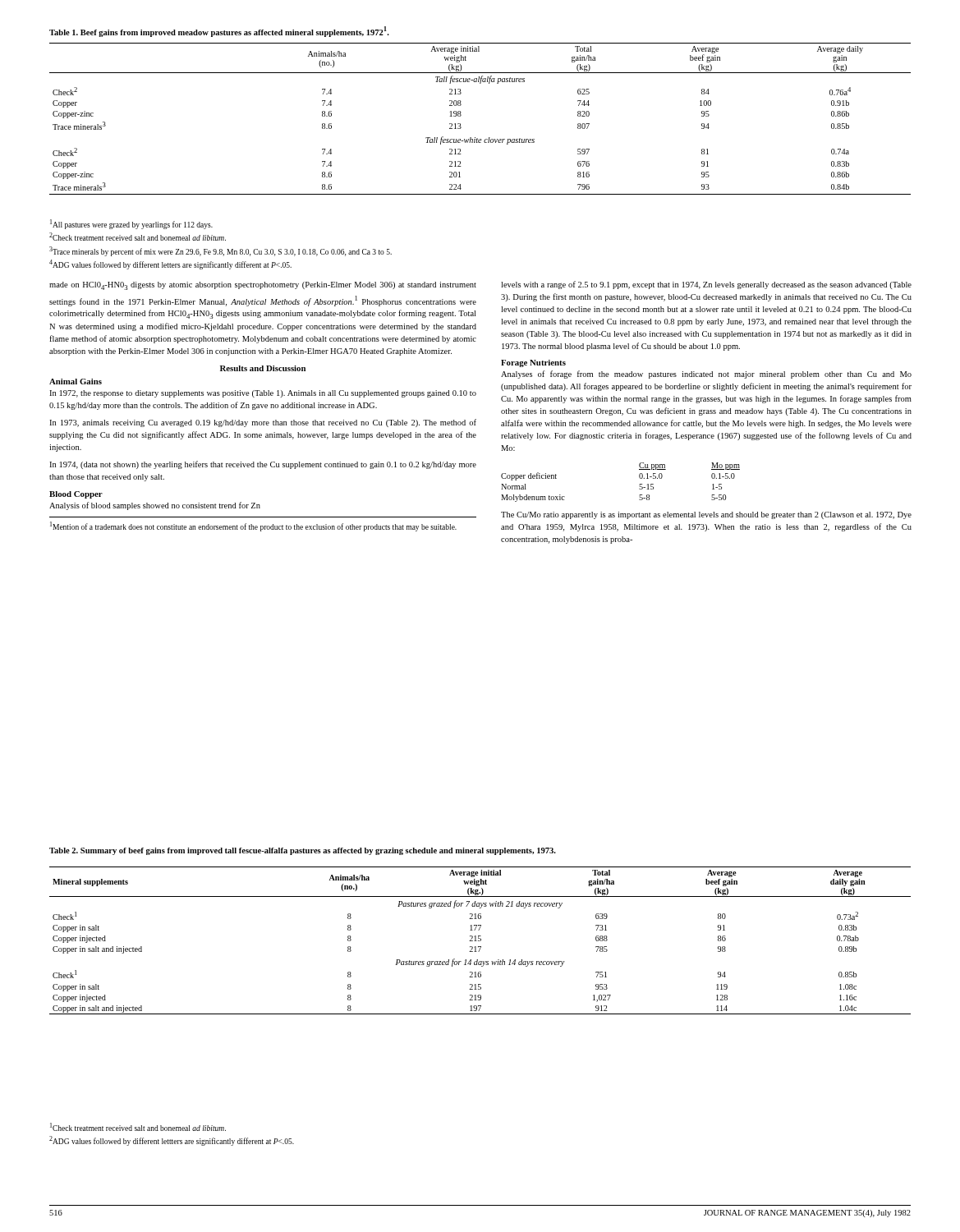Screen dimensions: 1232x960
Task: Click on the footnote that says "1Mention of a trademark does not constitute"
Action: coord(263,527)
